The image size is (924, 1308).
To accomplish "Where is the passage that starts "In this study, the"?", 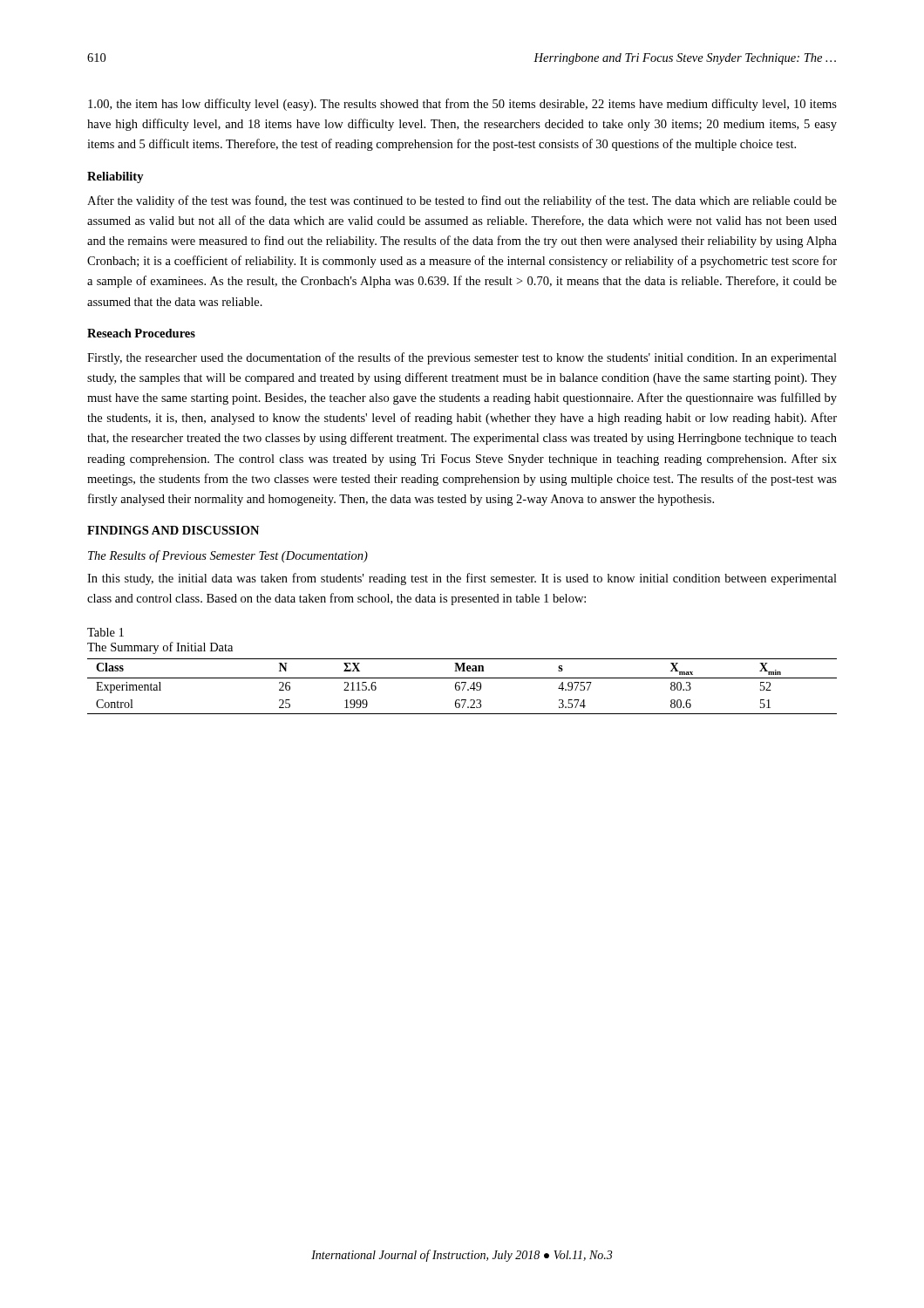I will [462, 589].
